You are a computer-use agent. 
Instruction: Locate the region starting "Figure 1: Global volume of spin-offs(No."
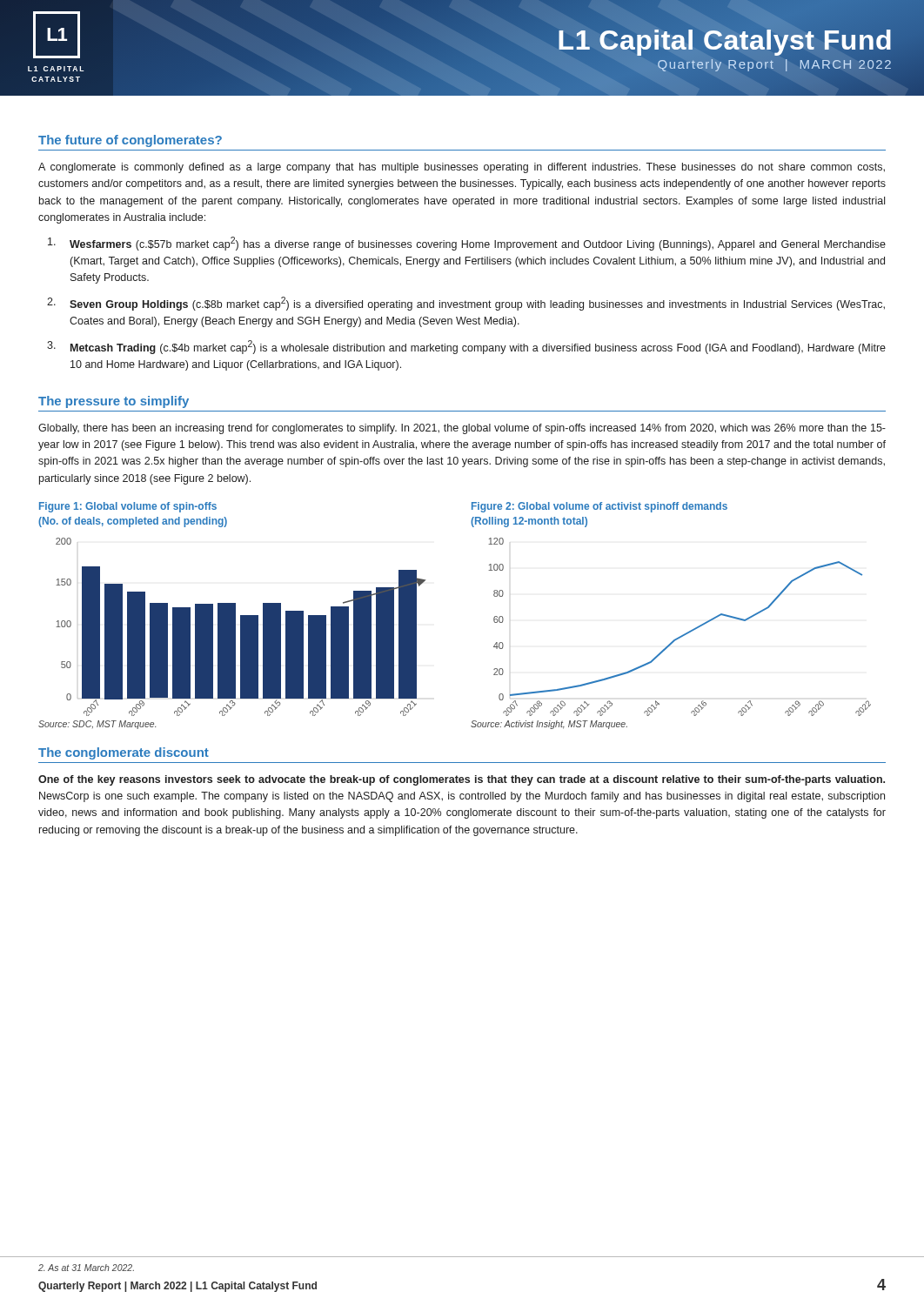point(133,514)
